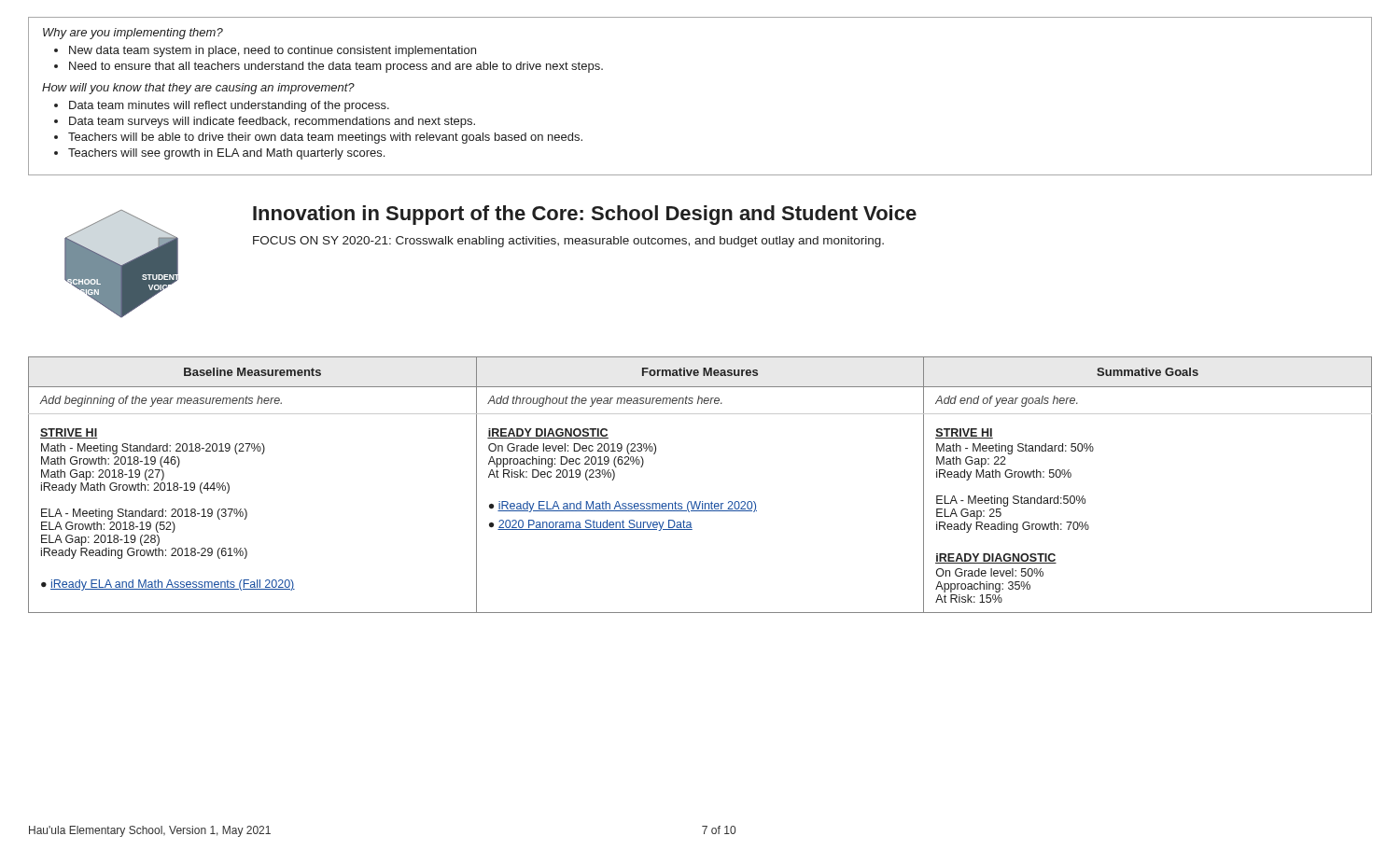This screenshot has width=1400, height=850.
Task: Locate the illustration
Action: (126, 270)
